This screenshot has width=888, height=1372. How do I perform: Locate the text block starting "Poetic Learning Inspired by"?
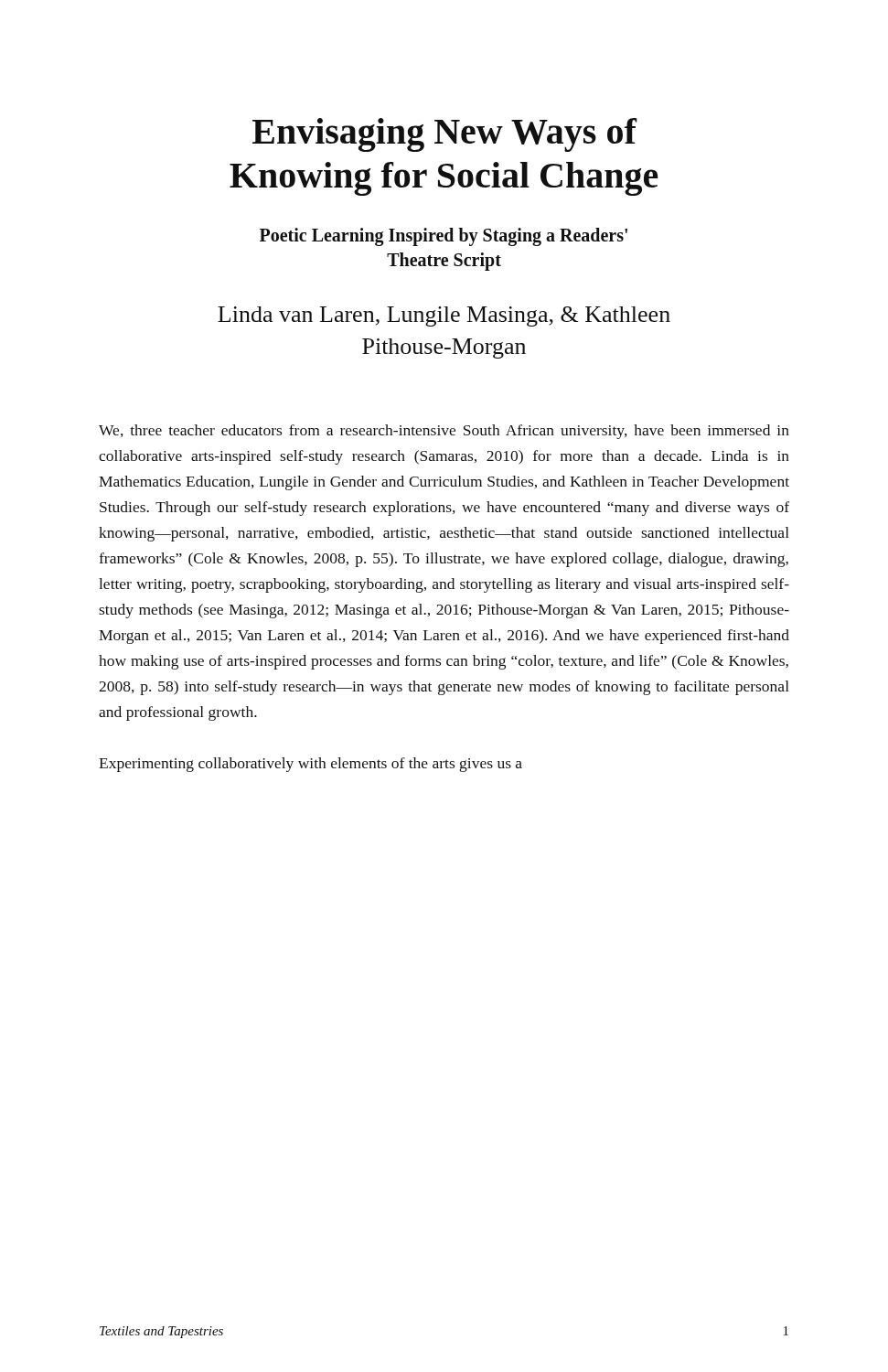pyautogui.click(x=444, y=247)
